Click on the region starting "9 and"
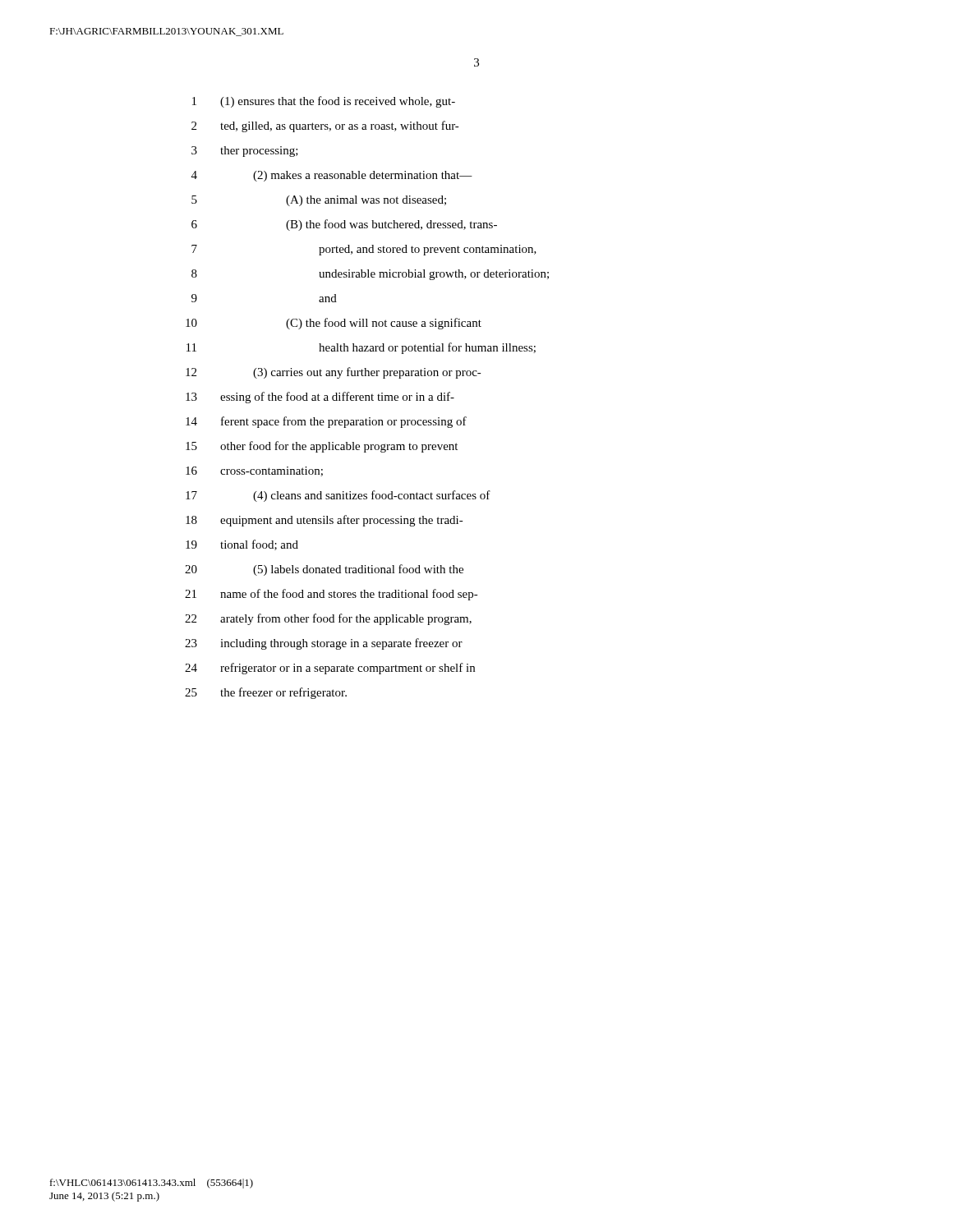This screenshot has width=953, height=1232. (194, 299)
